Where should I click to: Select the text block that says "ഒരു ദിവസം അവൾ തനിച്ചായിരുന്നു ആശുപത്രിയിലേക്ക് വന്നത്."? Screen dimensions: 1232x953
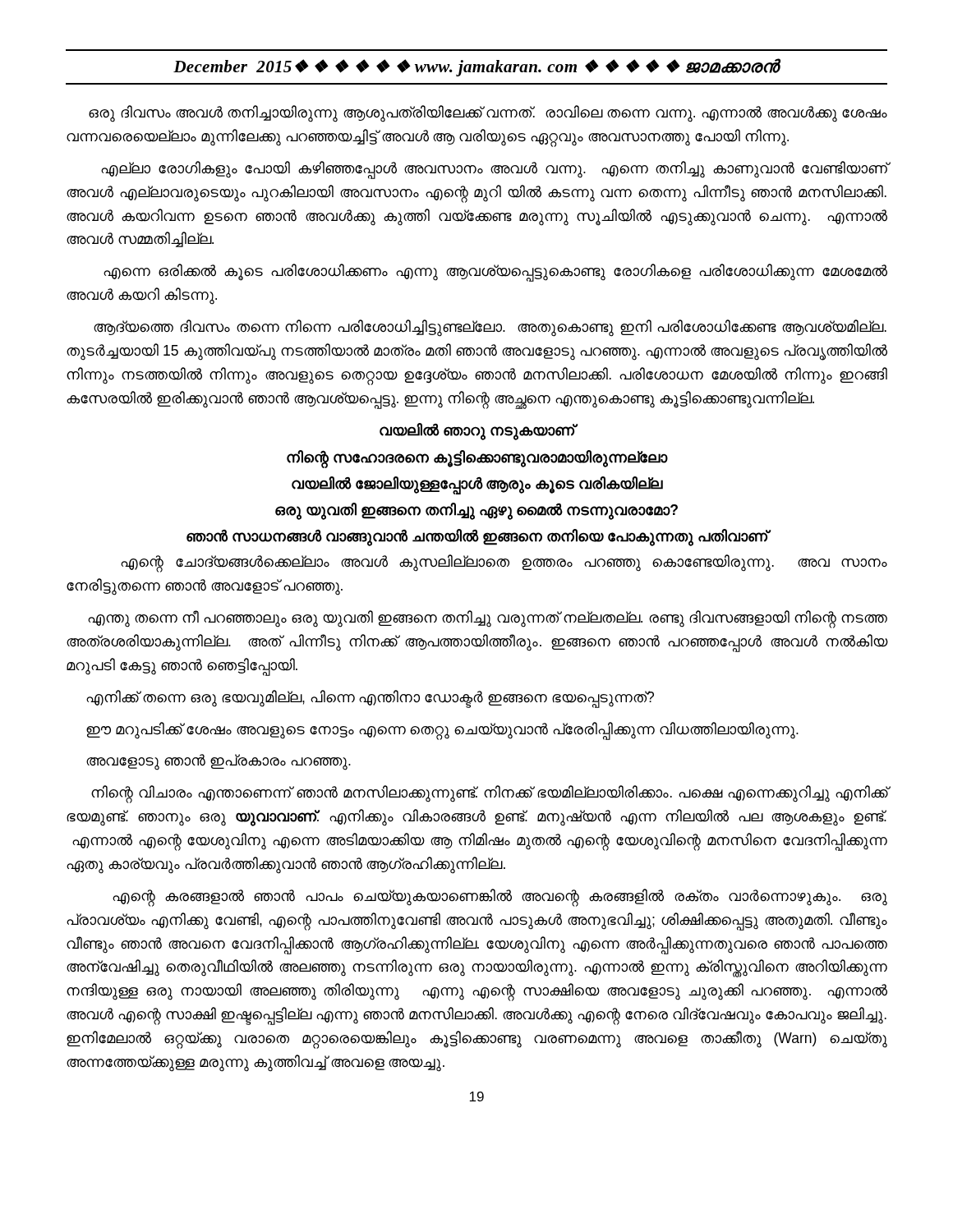tap(476, 124)
